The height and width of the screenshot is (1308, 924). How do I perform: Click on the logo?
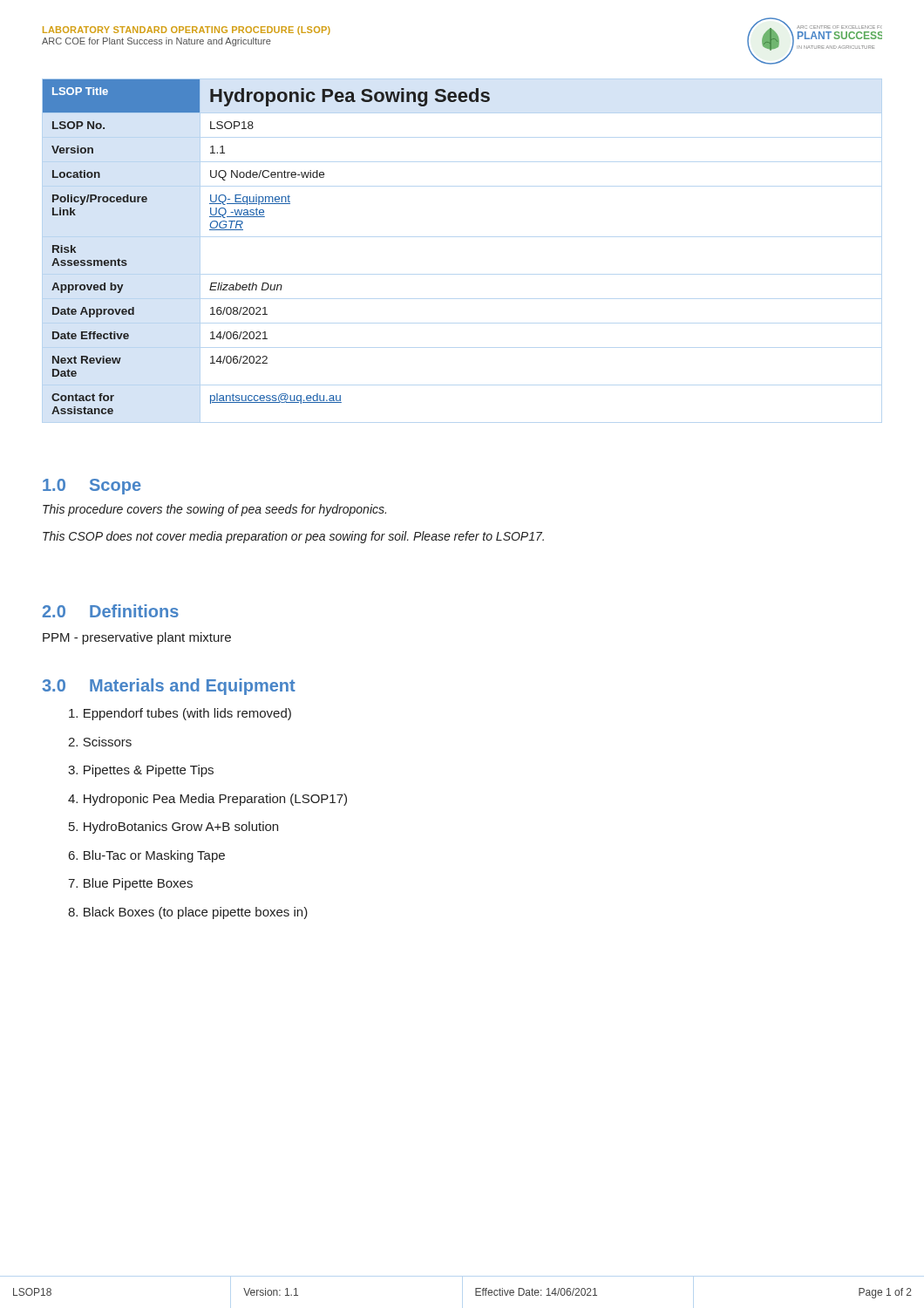click(812, 43)
